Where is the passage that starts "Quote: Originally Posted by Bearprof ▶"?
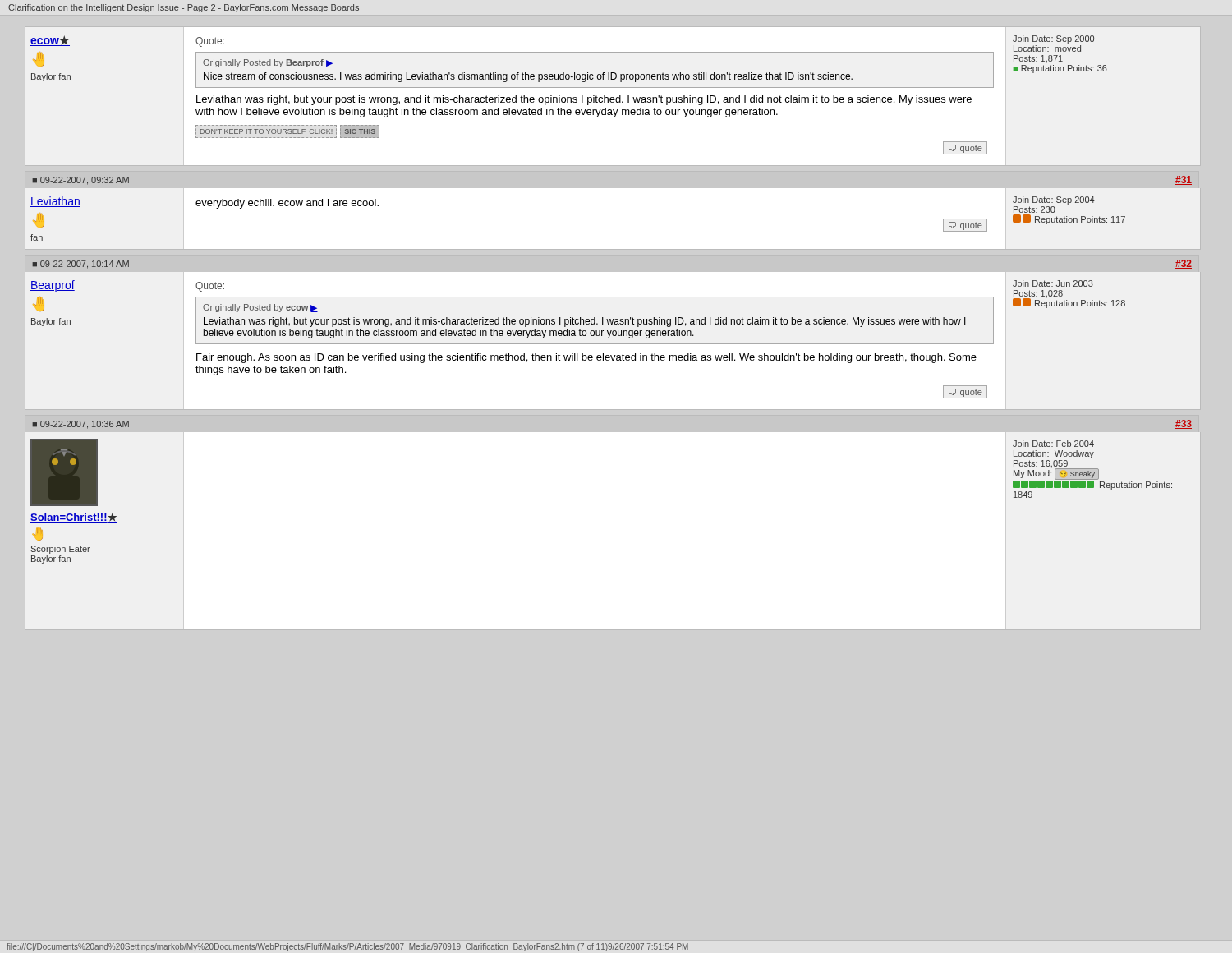The width and height of the screenshot is (1232, 953). tap(595, 62)
